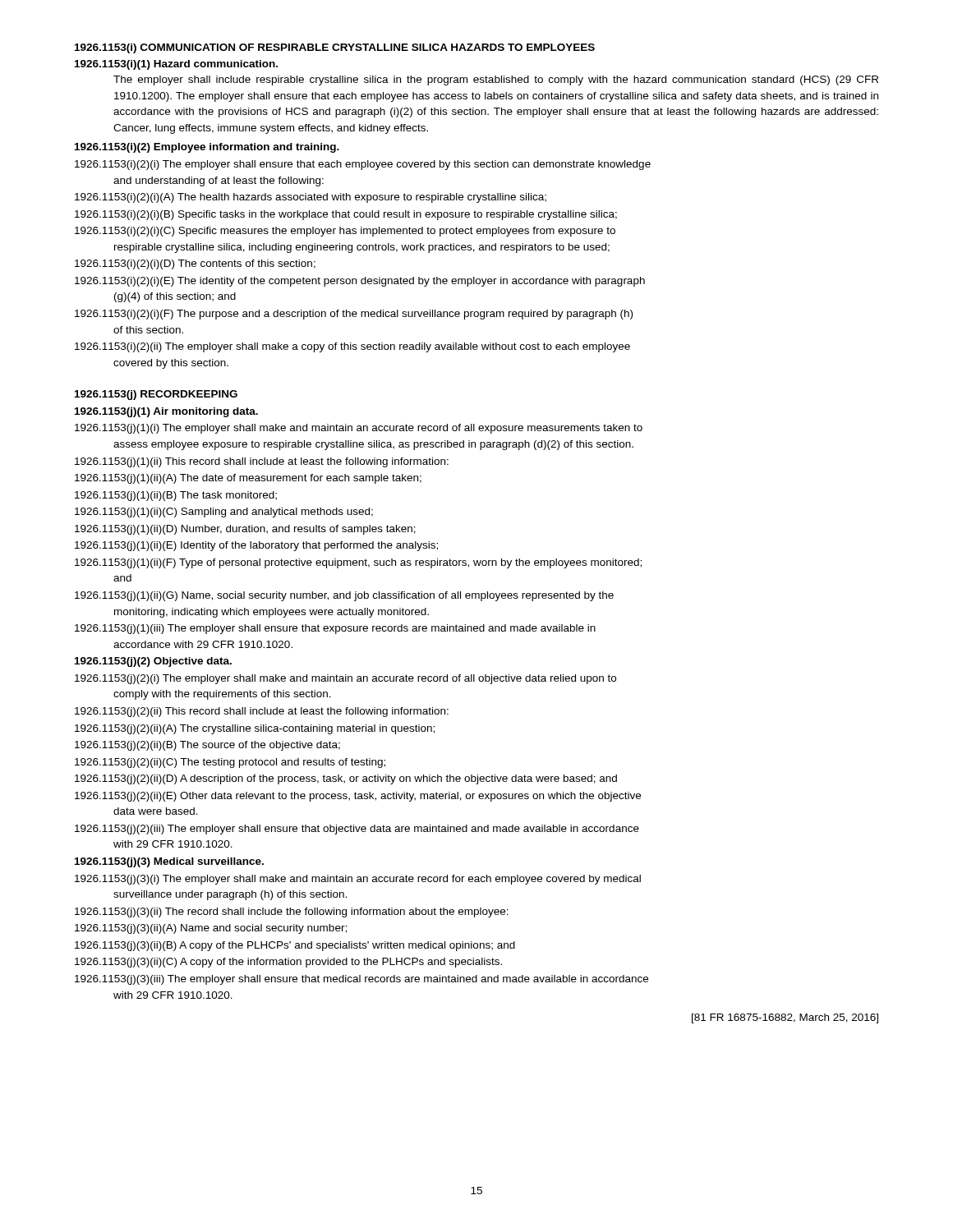Find the block on this page that starts "1926.1153(i)(2)(i)(C) Specific measures the employer has"
This screenshot has width=953, height=1232.
point(476,240)
